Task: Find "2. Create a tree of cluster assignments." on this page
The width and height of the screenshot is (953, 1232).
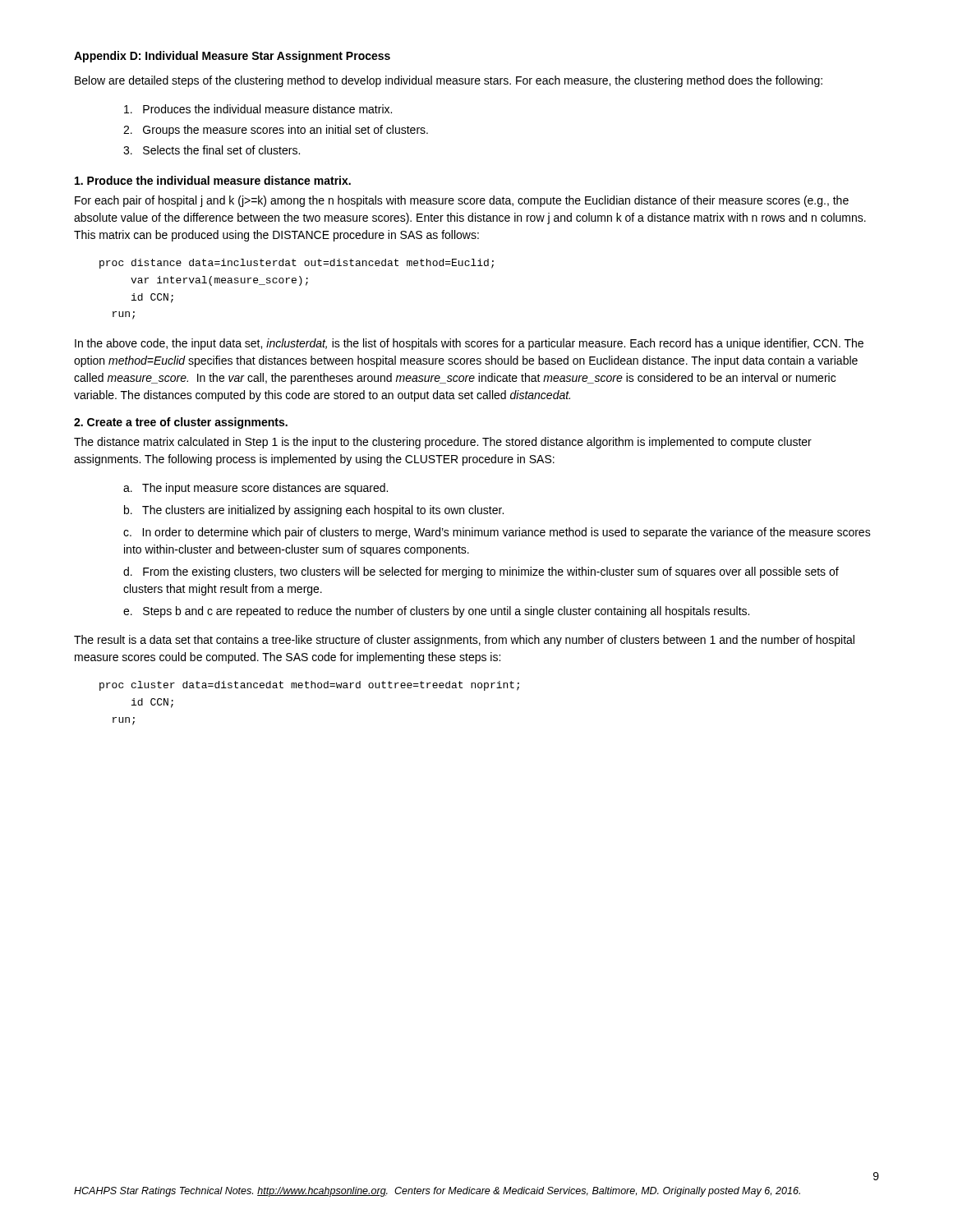Action: pos(181,422)
